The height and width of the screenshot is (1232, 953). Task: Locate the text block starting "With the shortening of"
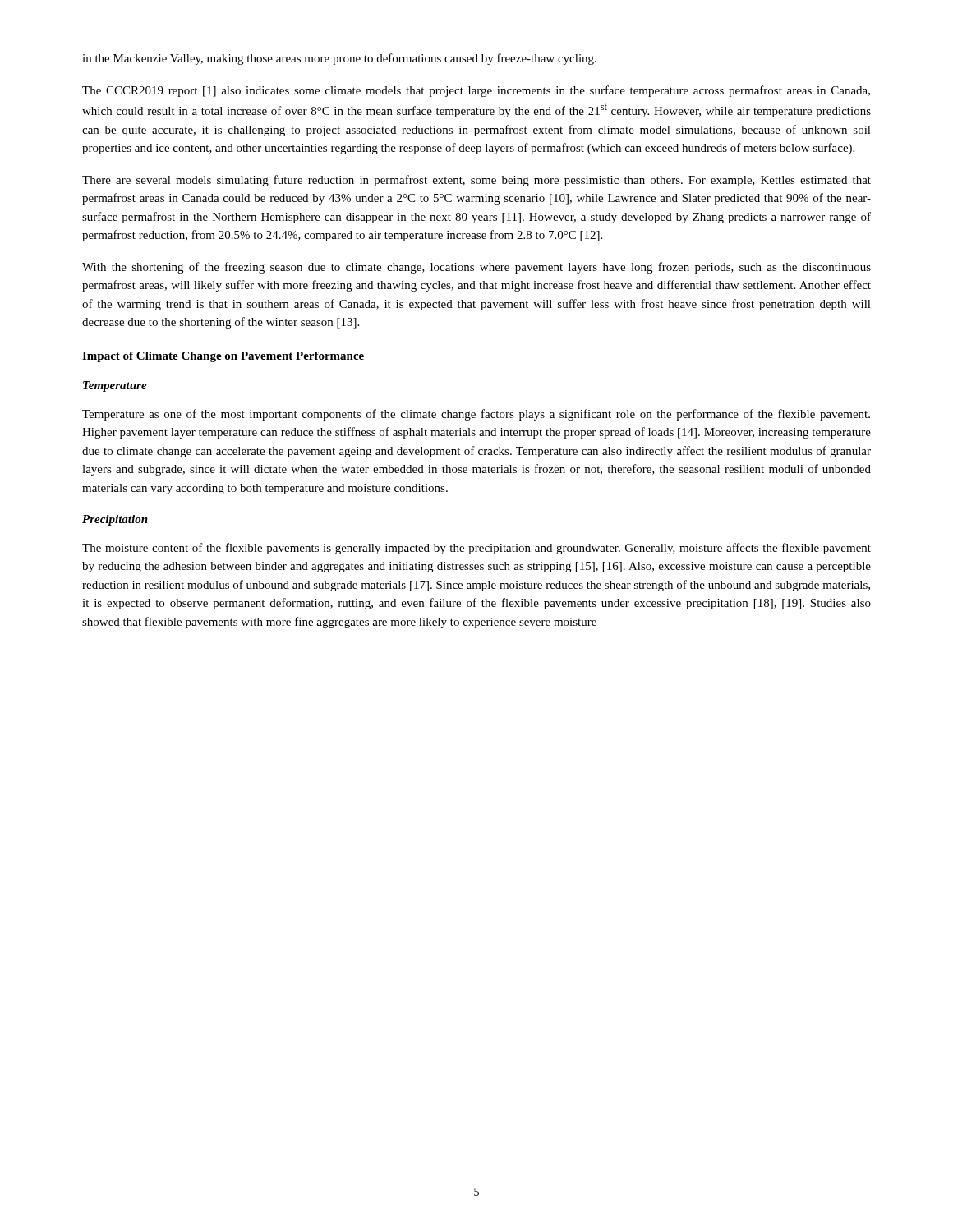click(x=476, y=294)
